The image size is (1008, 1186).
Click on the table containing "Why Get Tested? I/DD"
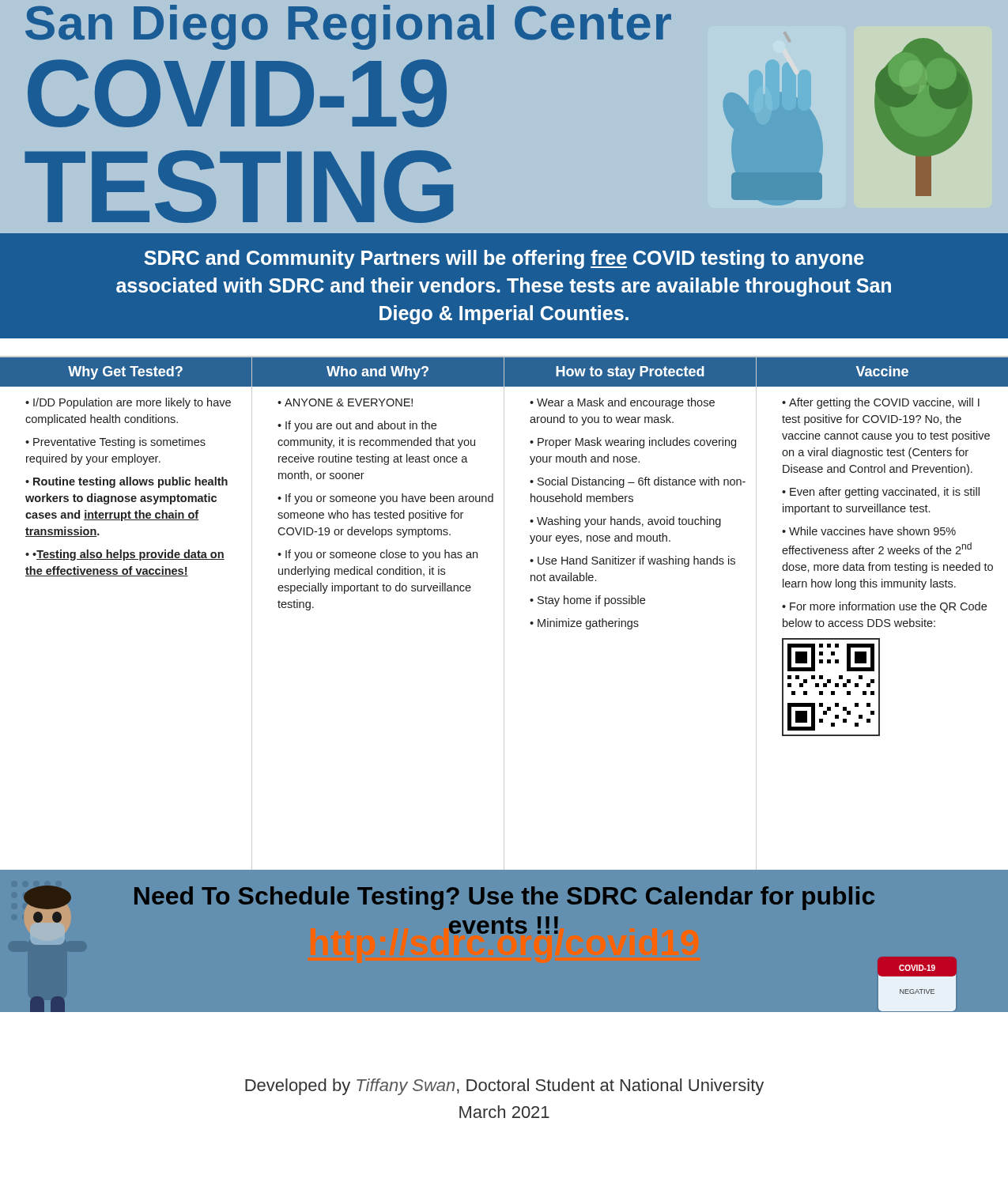point(504,614)
